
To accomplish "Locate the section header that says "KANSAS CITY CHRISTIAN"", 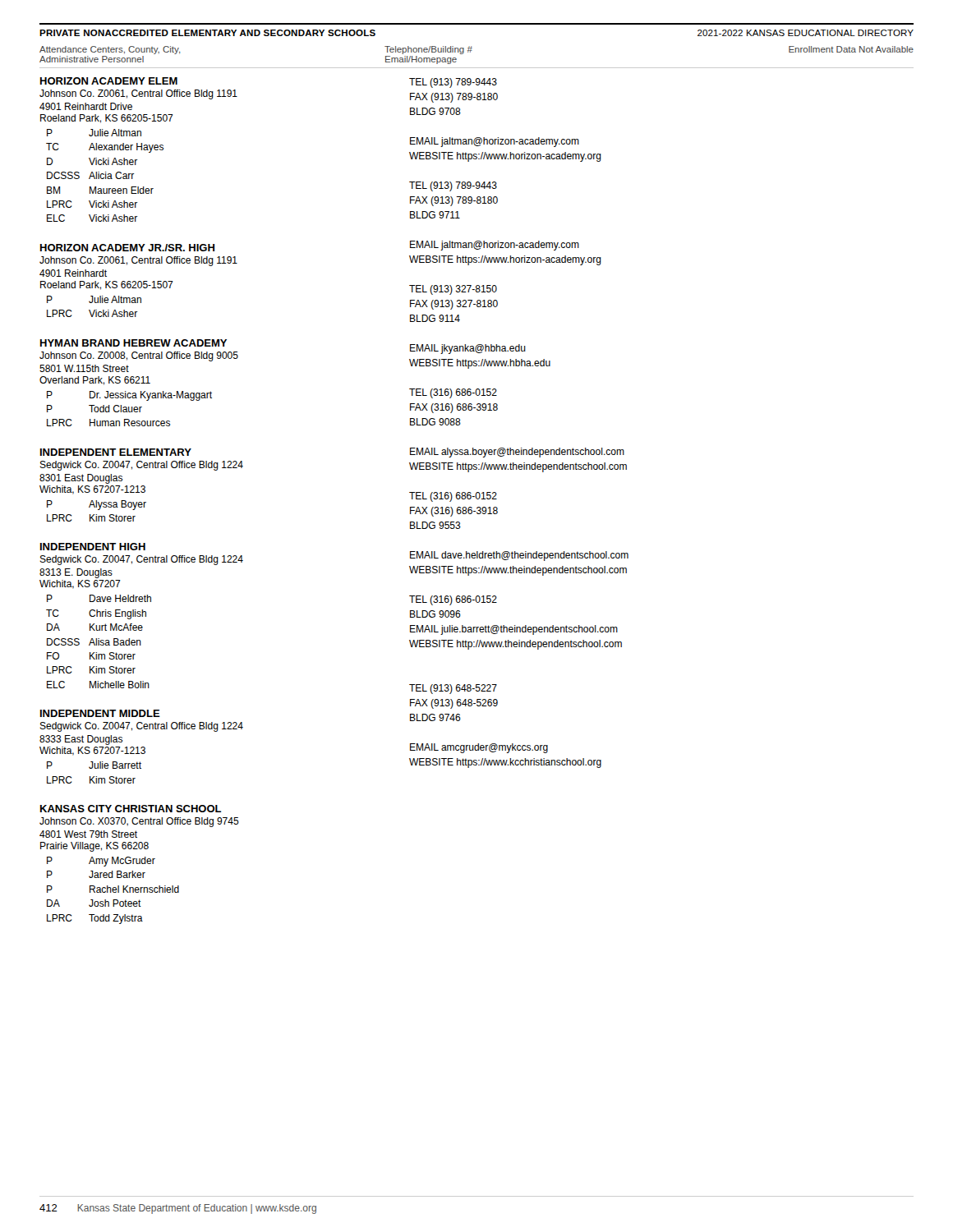I will (x=130, y=809).
